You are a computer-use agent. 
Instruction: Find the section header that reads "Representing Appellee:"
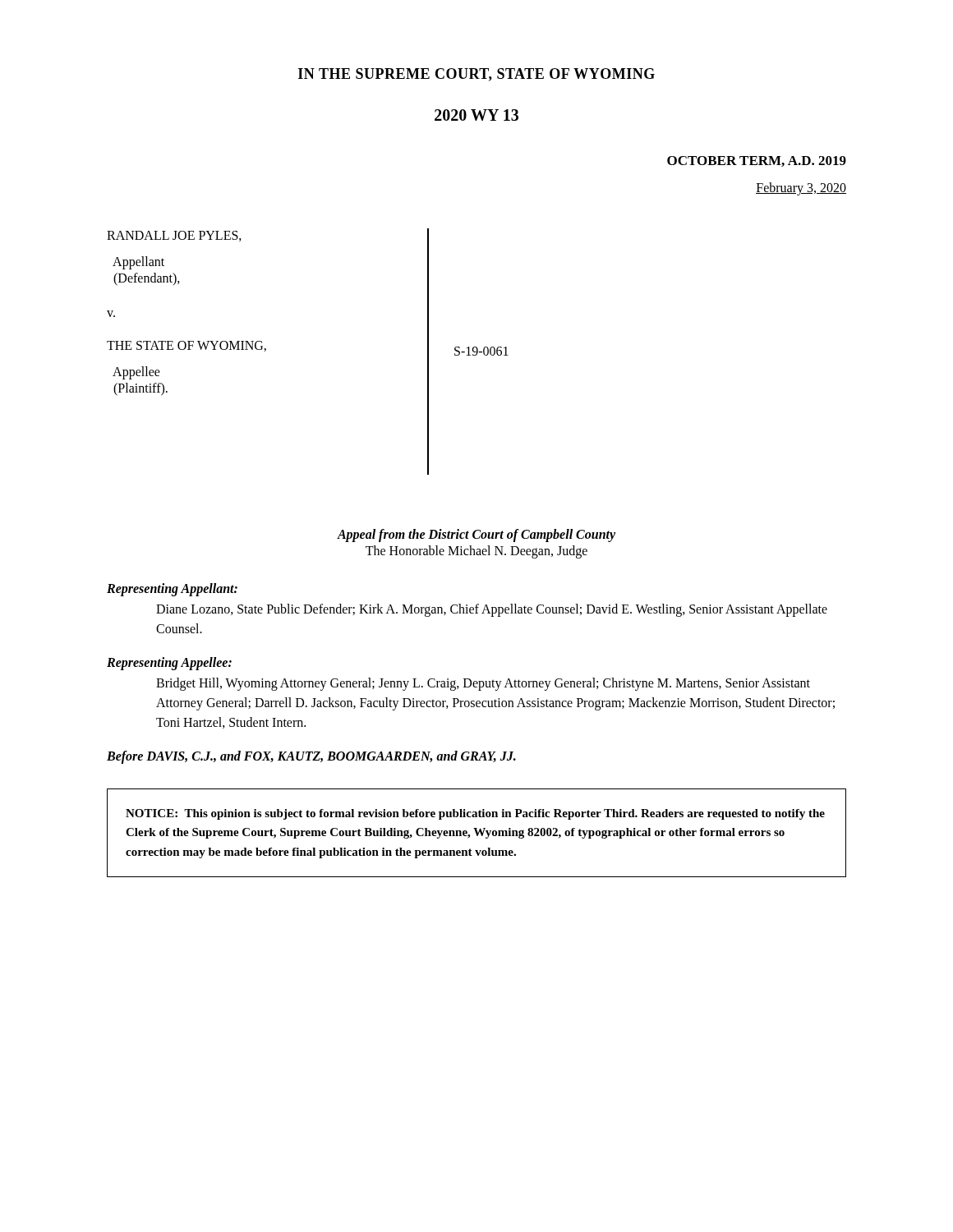coord(169,664)
